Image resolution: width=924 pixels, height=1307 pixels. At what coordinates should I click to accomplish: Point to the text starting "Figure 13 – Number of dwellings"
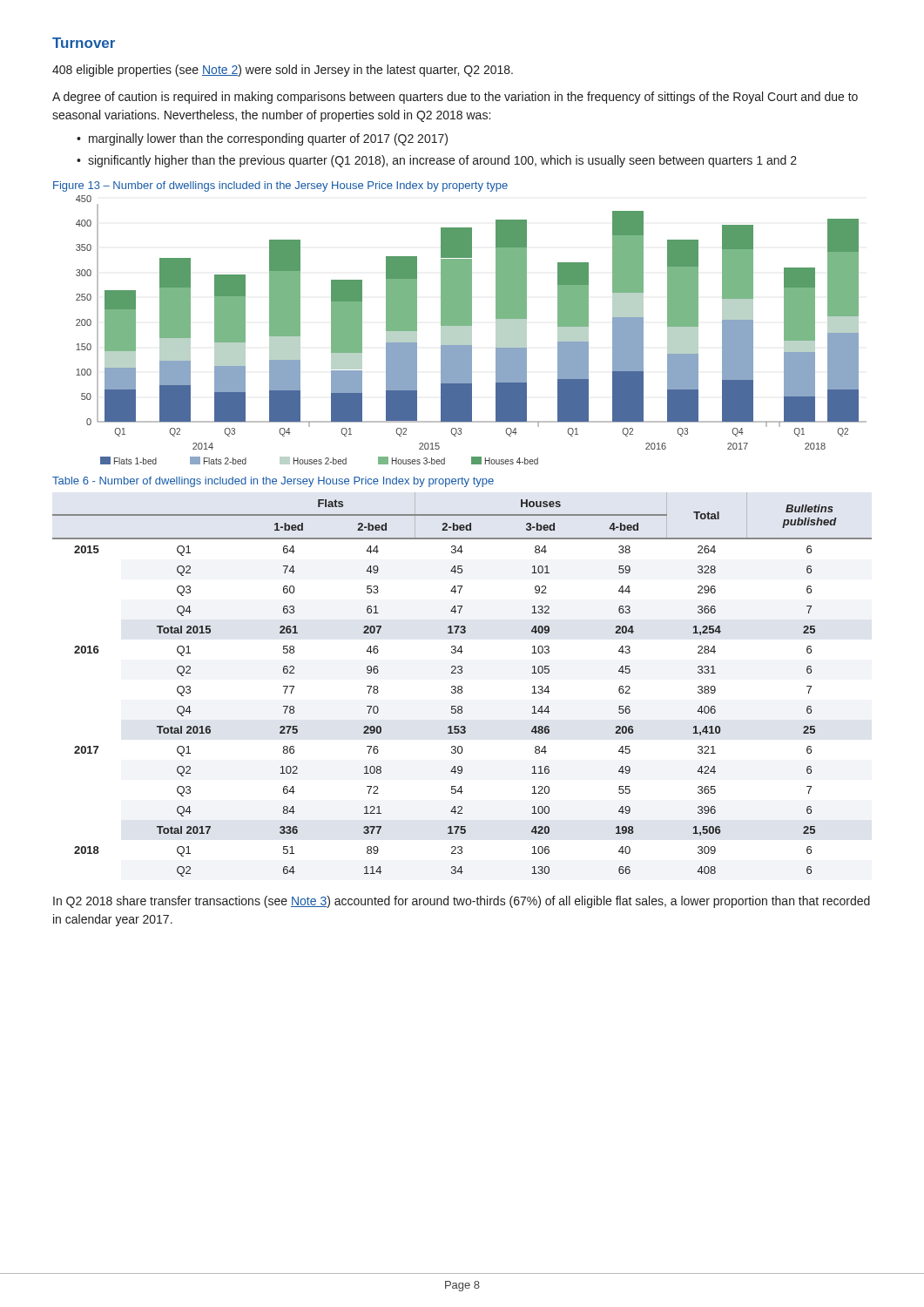(280, 185)
